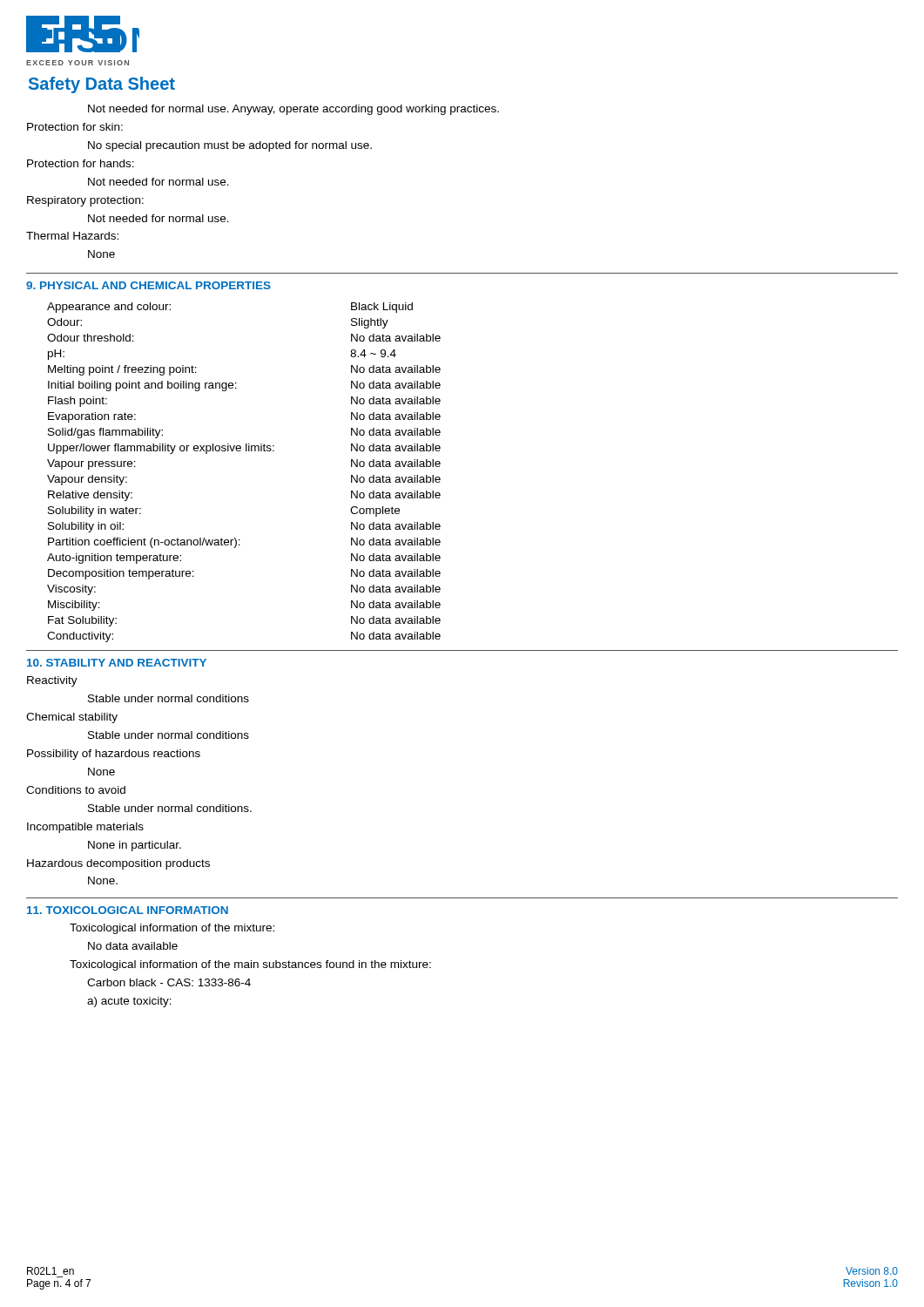
Task: Find the table that mentions "No data available"
Action: pyautogui.click(x=462, y=471)
